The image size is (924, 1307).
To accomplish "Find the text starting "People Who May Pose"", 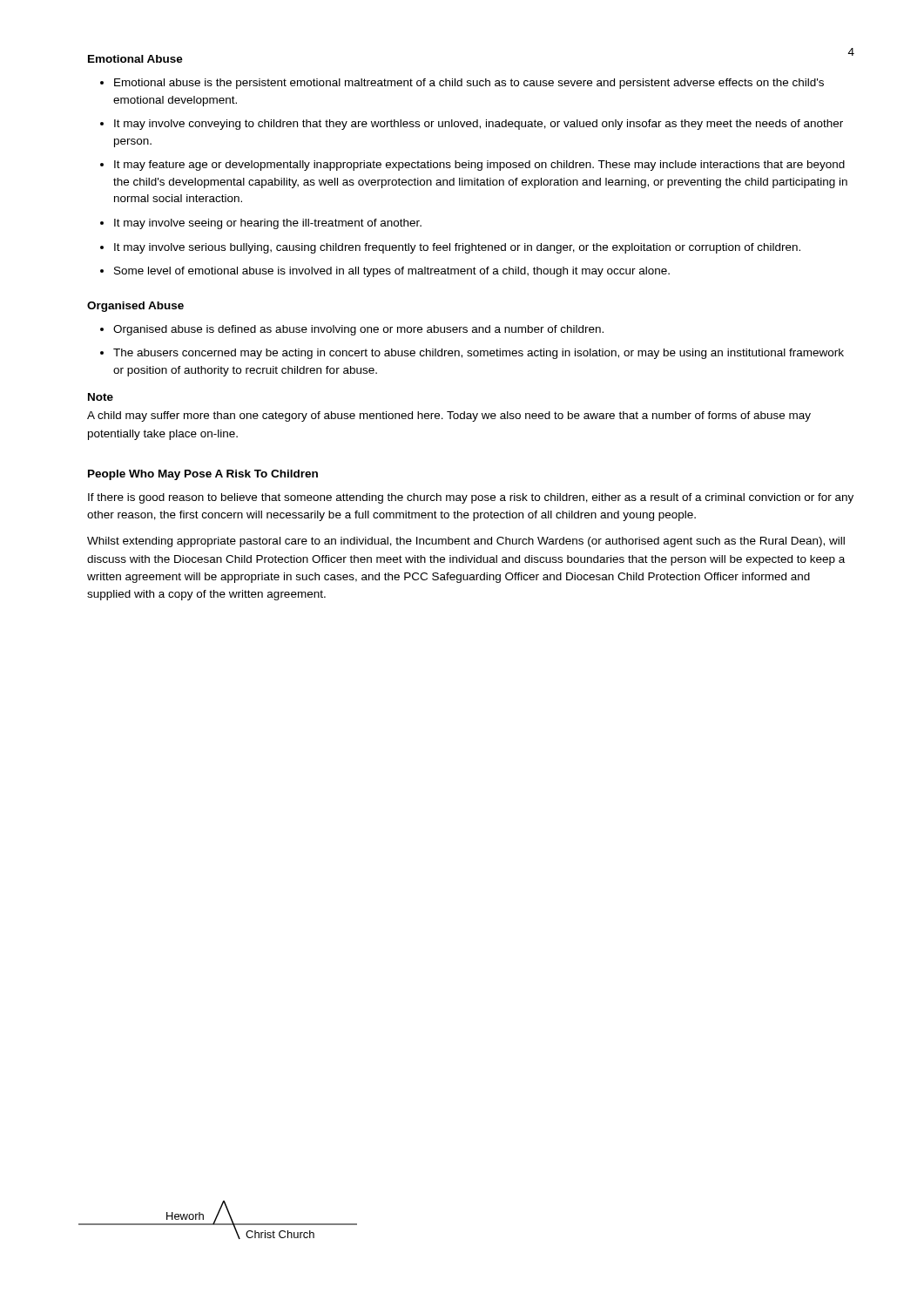I will 203,473.
